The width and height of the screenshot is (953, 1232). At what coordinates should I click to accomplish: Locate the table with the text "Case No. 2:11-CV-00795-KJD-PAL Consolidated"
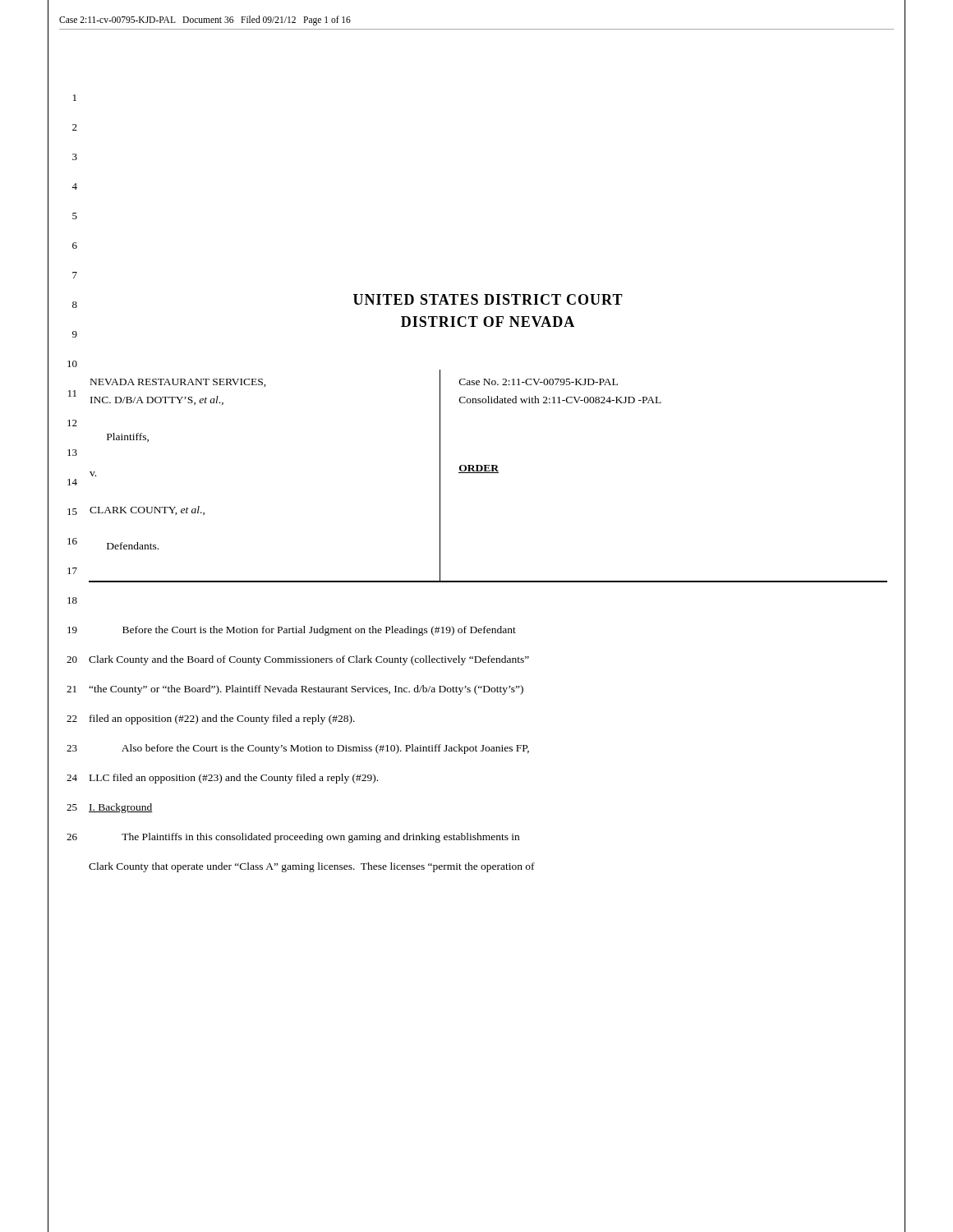(488, 476)
